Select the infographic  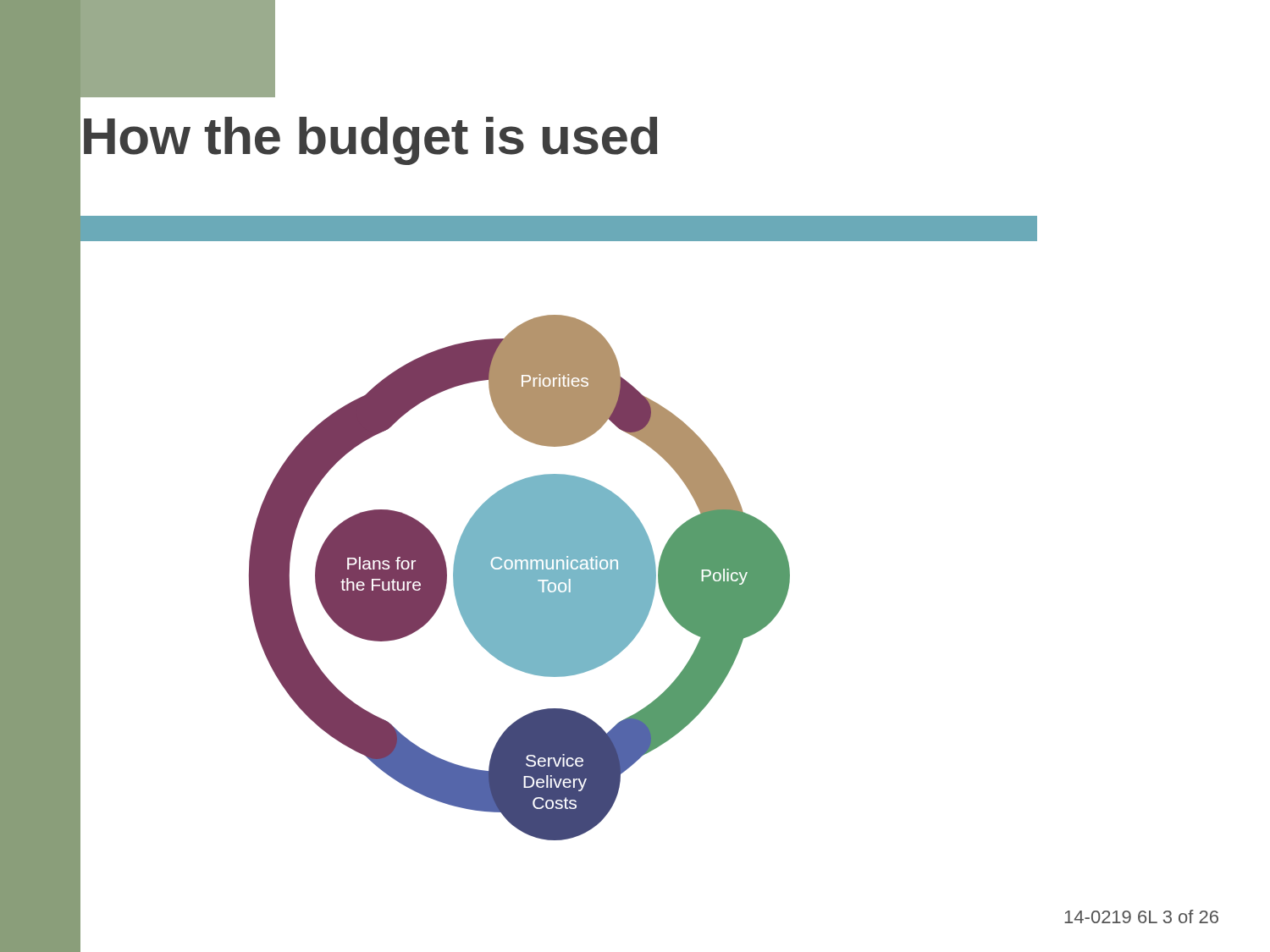pos(631,567)
